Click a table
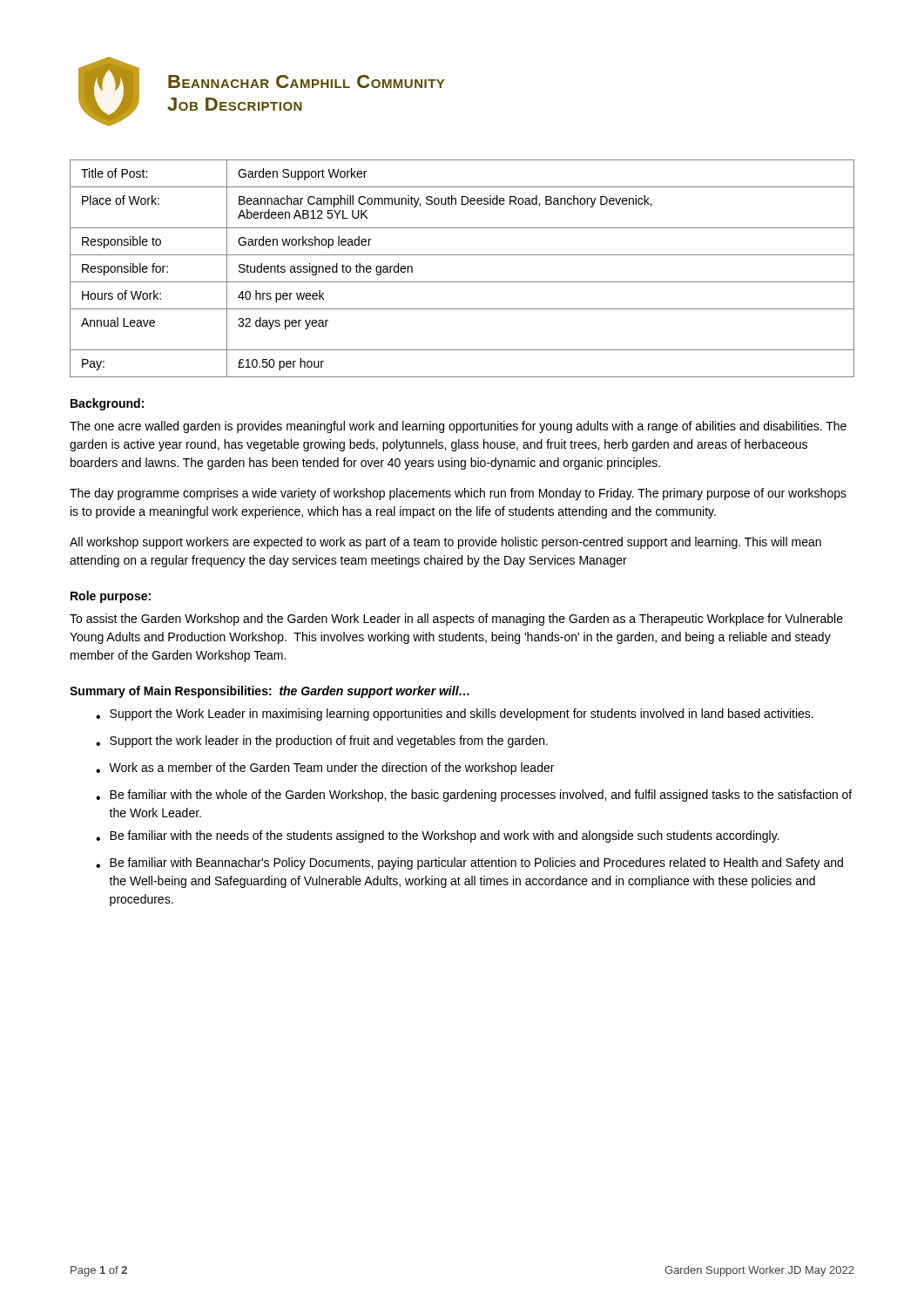 (x=462, y=268)
